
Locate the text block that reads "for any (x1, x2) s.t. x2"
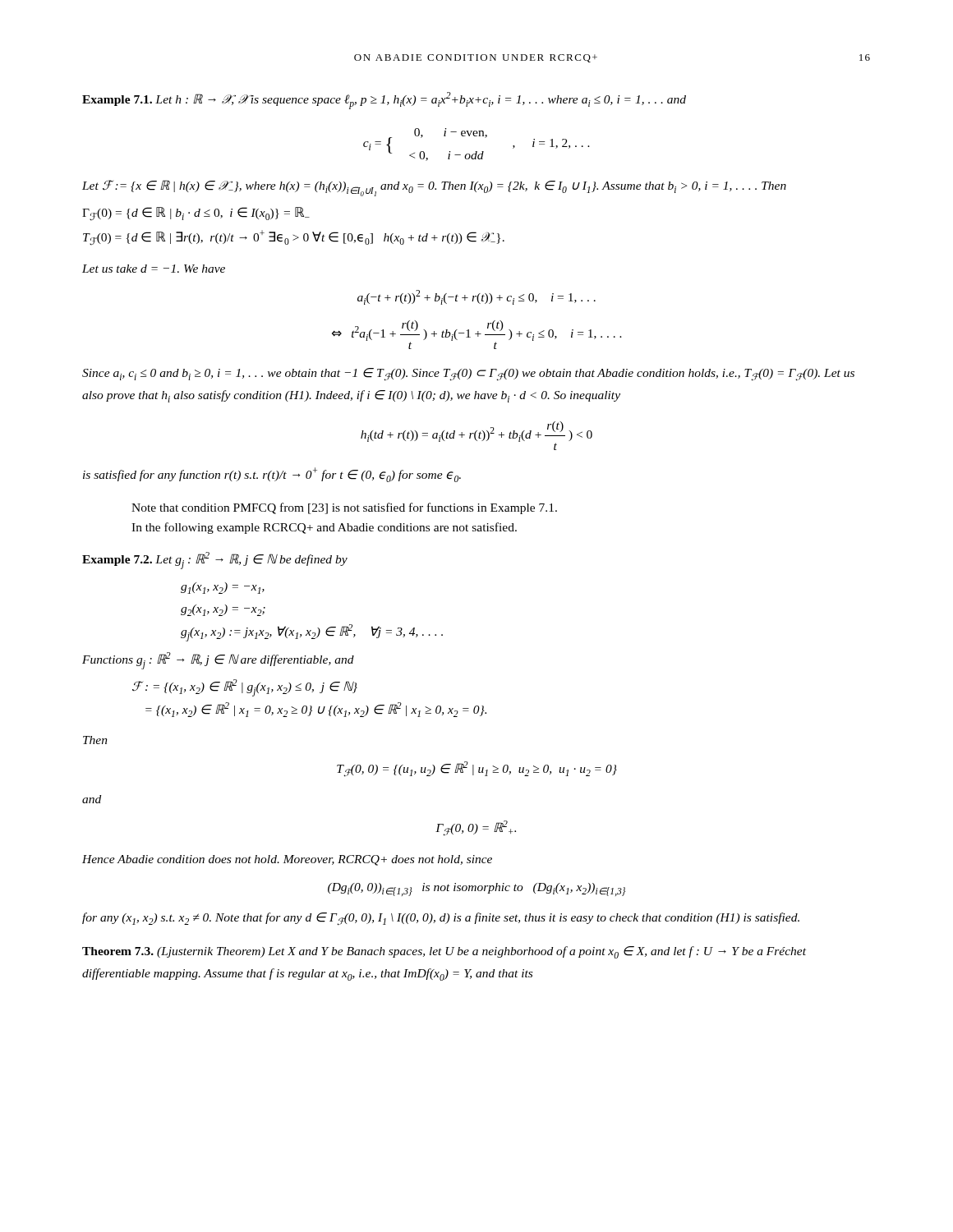tap(441, 919)
